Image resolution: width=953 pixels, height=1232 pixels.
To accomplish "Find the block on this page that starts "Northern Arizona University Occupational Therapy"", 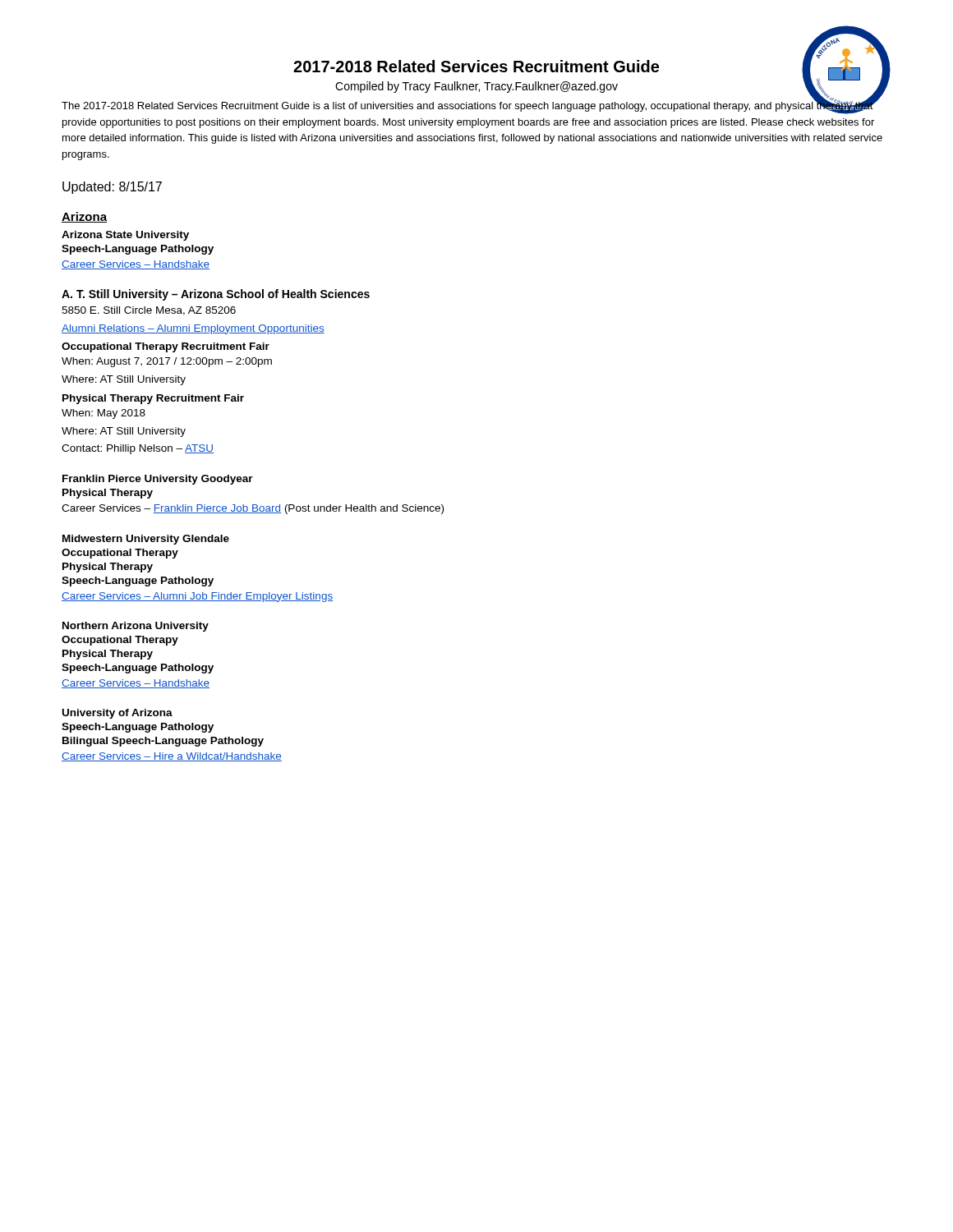I will (x=136, y=627).
